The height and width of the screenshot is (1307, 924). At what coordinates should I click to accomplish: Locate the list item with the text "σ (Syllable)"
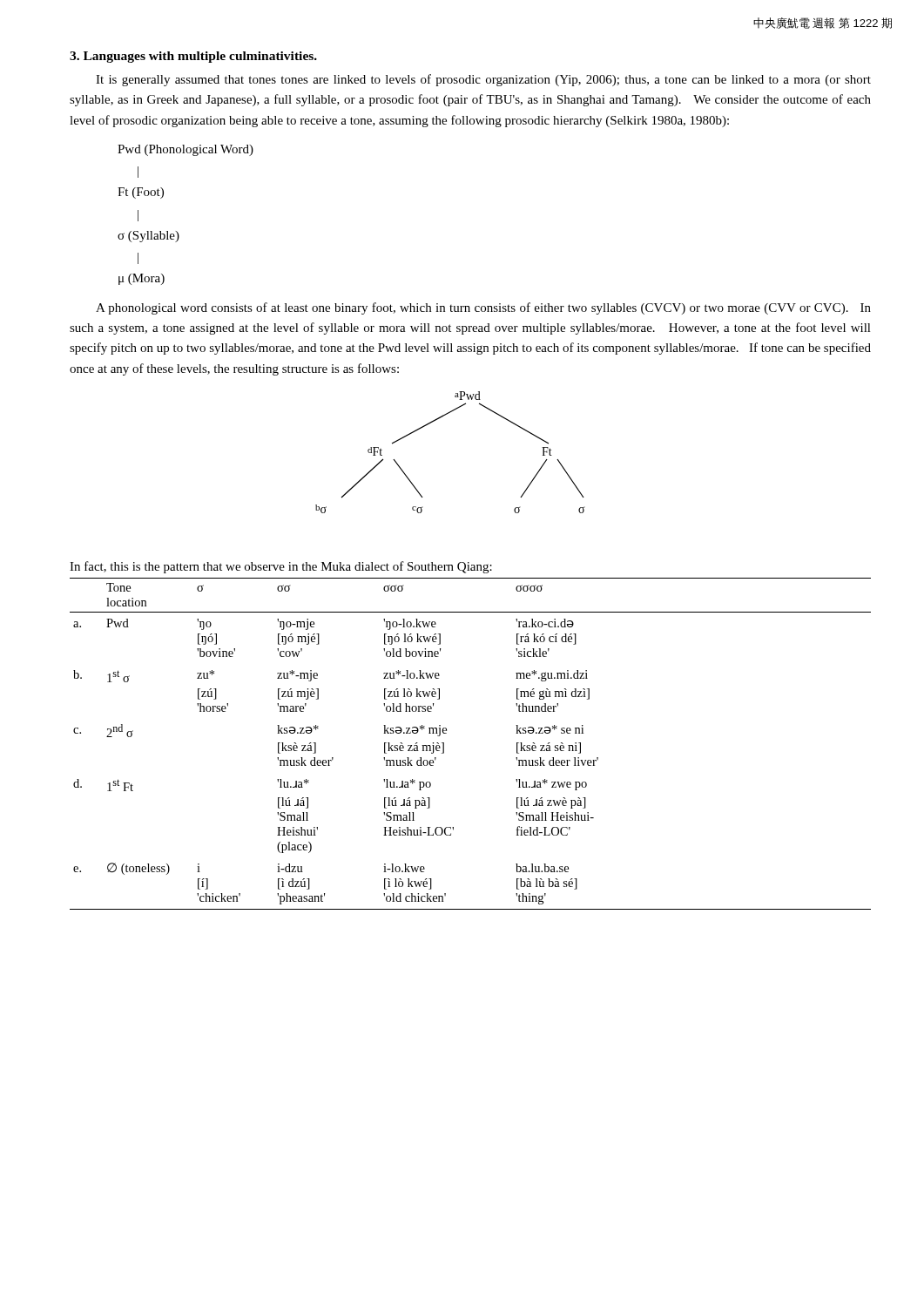148,235
